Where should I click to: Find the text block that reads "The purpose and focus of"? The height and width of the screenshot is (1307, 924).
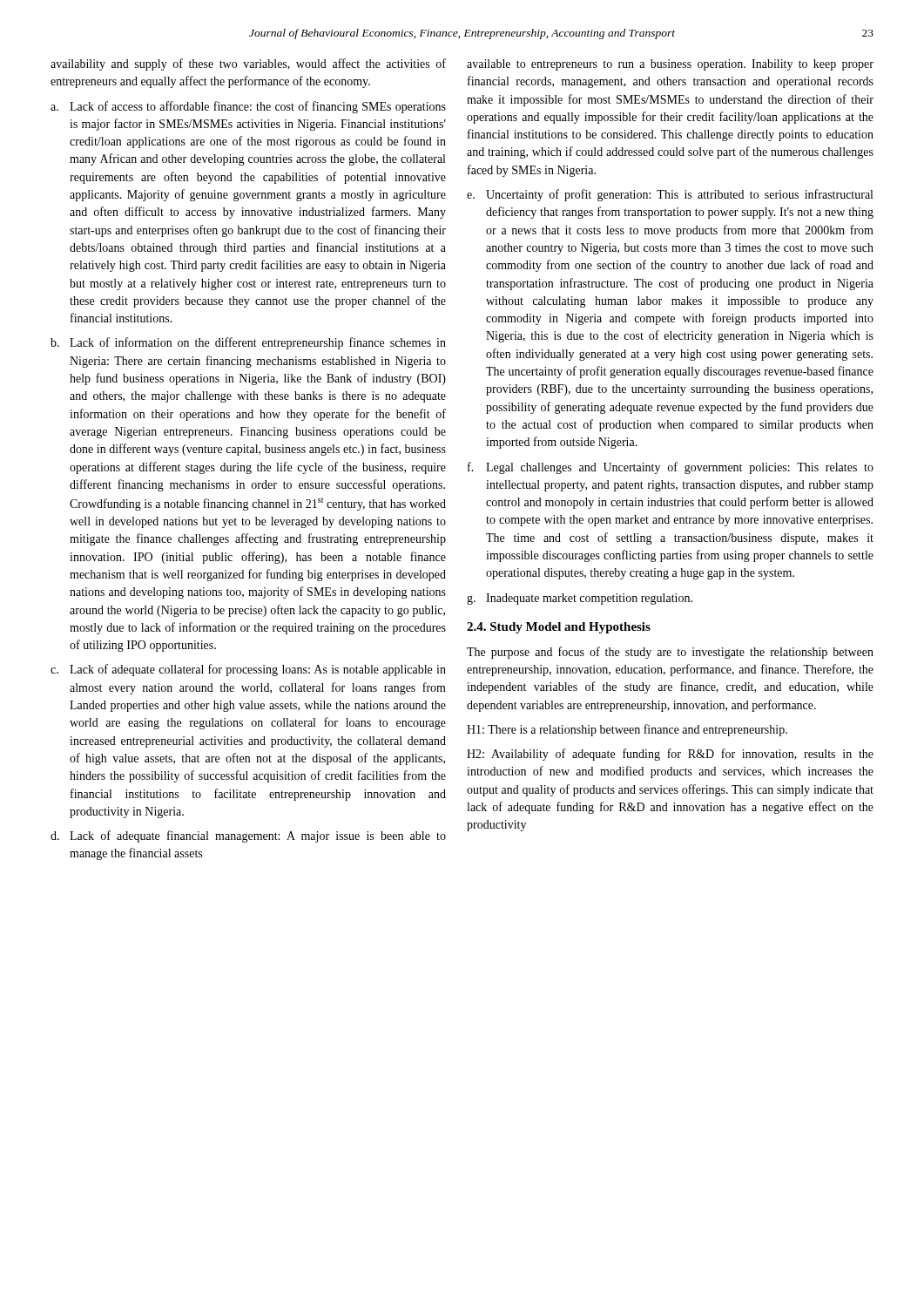click(670, 679)
